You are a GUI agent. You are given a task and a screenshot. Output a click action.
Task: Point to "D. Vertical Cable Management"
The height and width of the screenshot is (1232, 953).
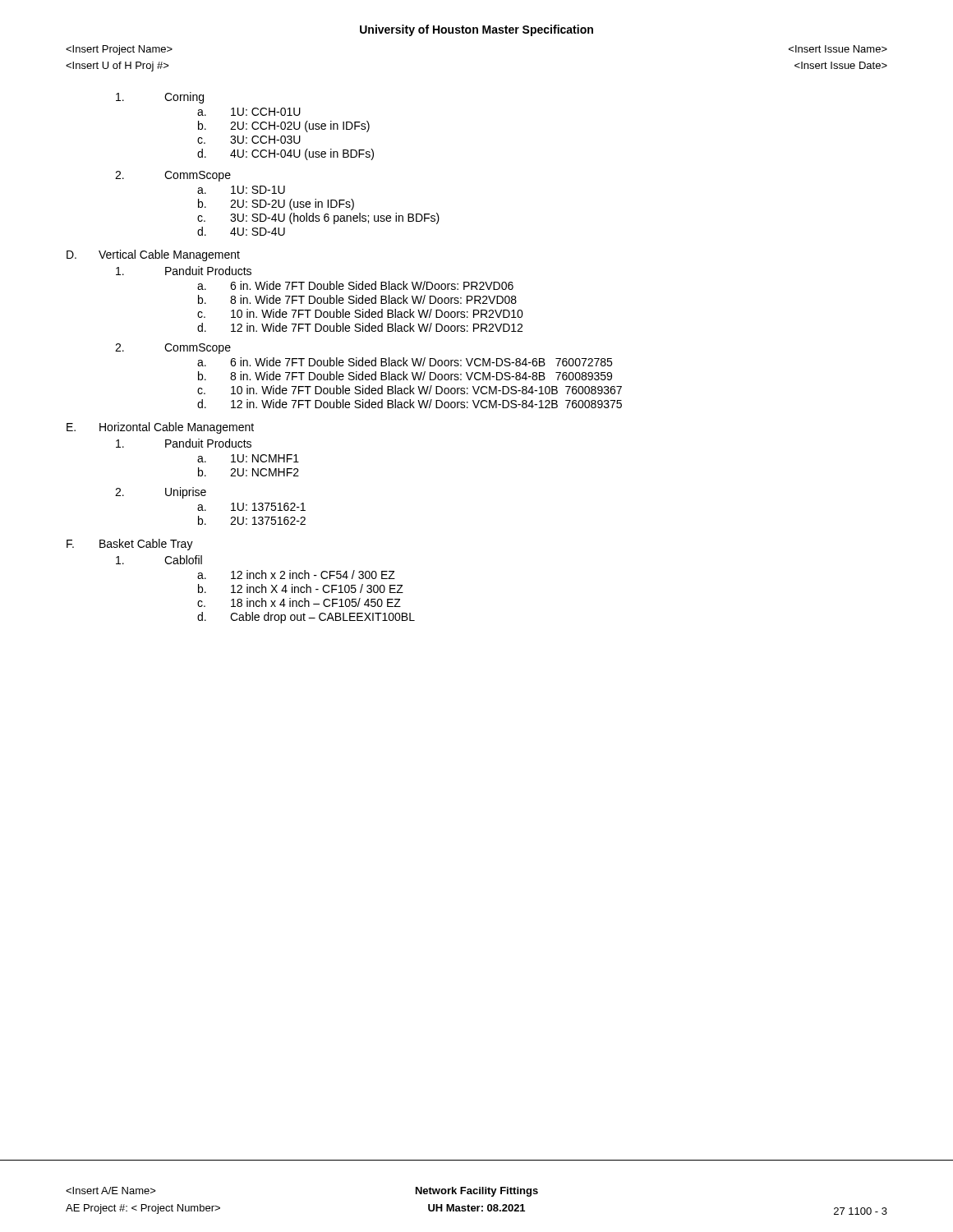coord(153,255)
